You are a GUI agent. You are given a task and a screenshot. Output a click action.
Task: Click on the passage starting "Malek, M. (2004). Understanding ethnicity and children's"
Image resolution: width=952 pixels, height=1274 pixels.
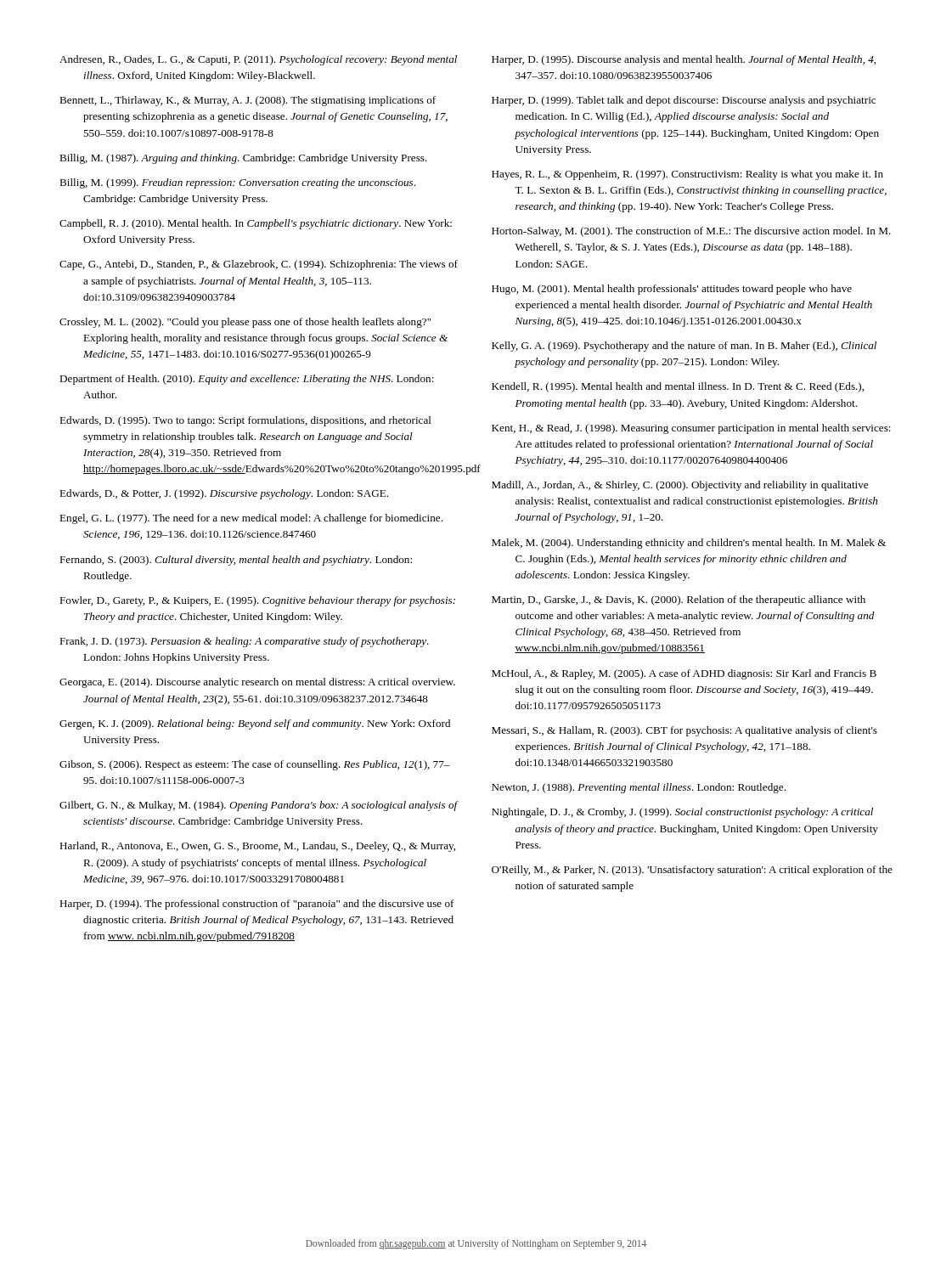[689, 558]
